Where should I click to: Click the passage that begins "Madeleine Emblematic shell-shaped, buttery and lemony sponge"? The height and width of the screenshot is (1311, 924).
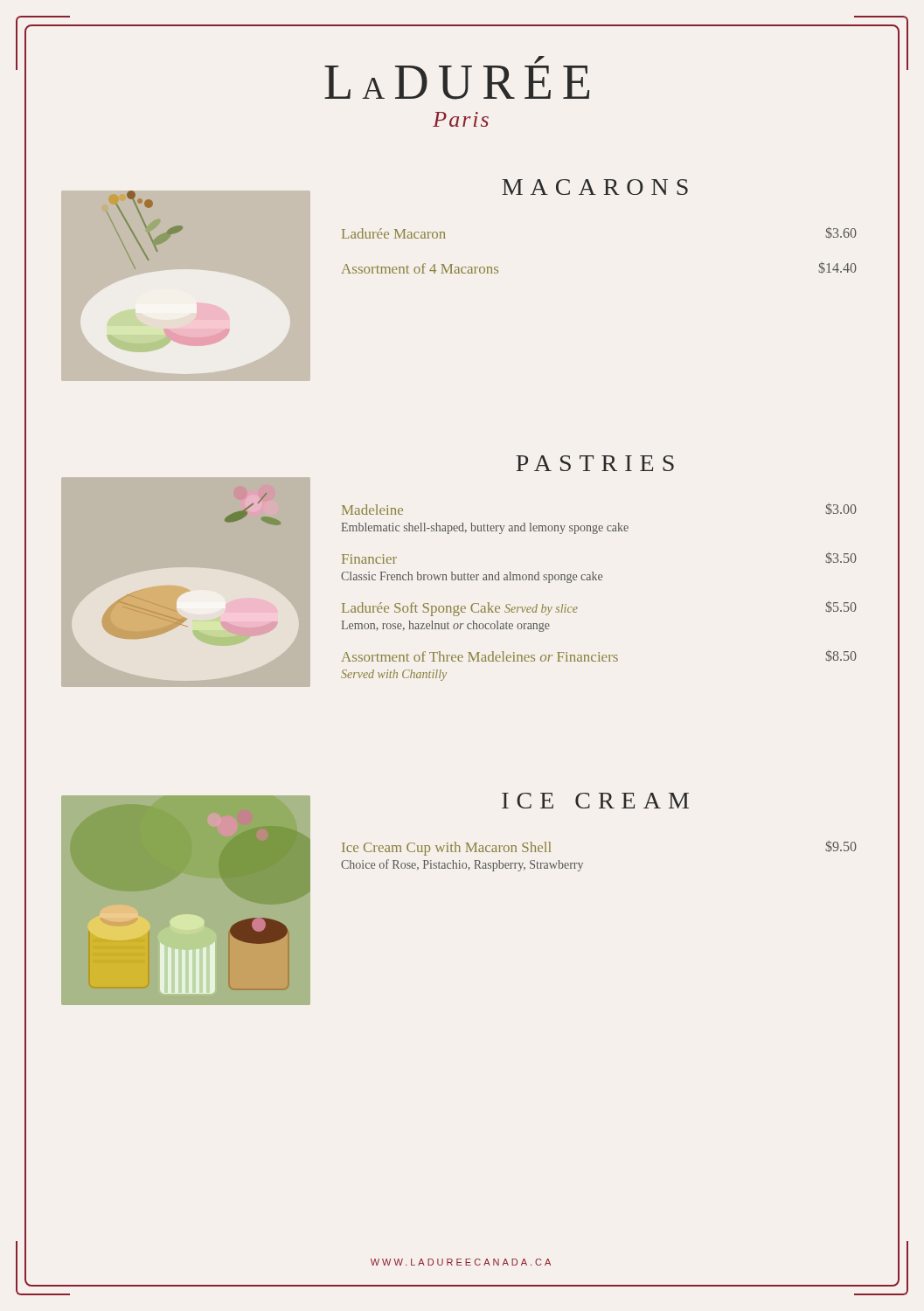pos(599,518)
